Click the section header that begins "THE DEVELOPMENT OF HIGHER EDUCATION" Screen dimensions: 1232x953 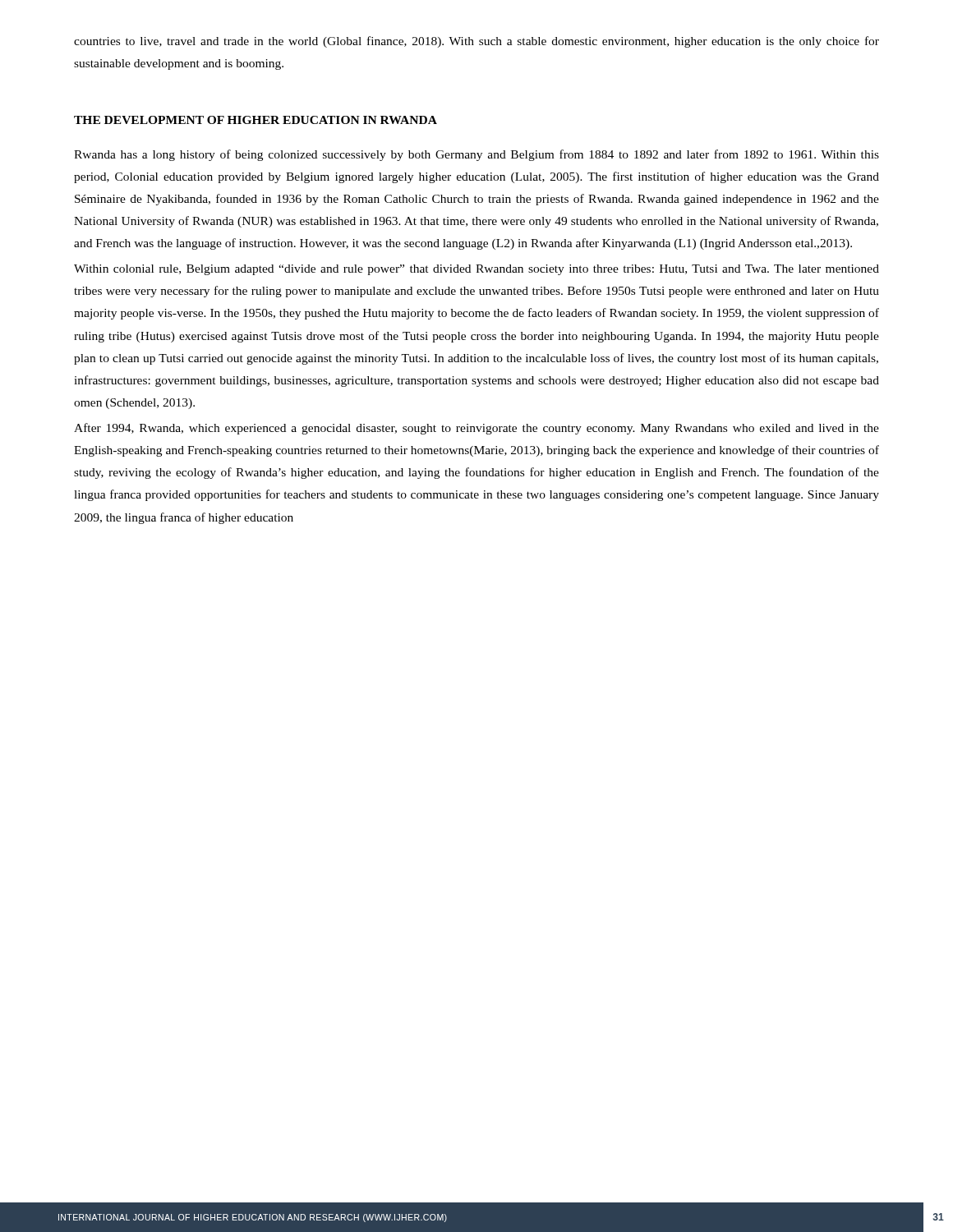(255, 120)
